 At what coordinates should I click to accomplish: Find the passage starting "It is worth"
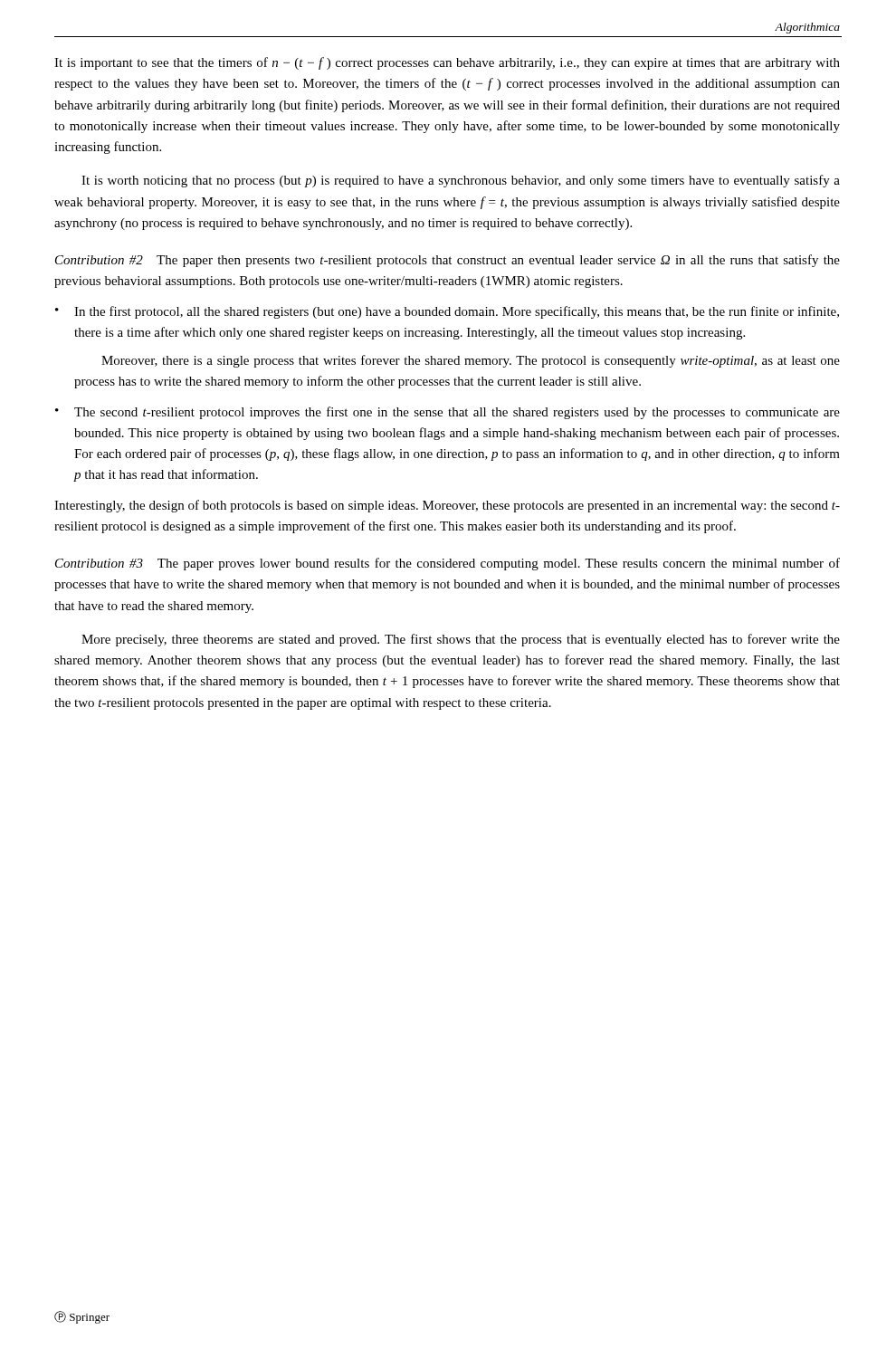[x=447, y=202]
